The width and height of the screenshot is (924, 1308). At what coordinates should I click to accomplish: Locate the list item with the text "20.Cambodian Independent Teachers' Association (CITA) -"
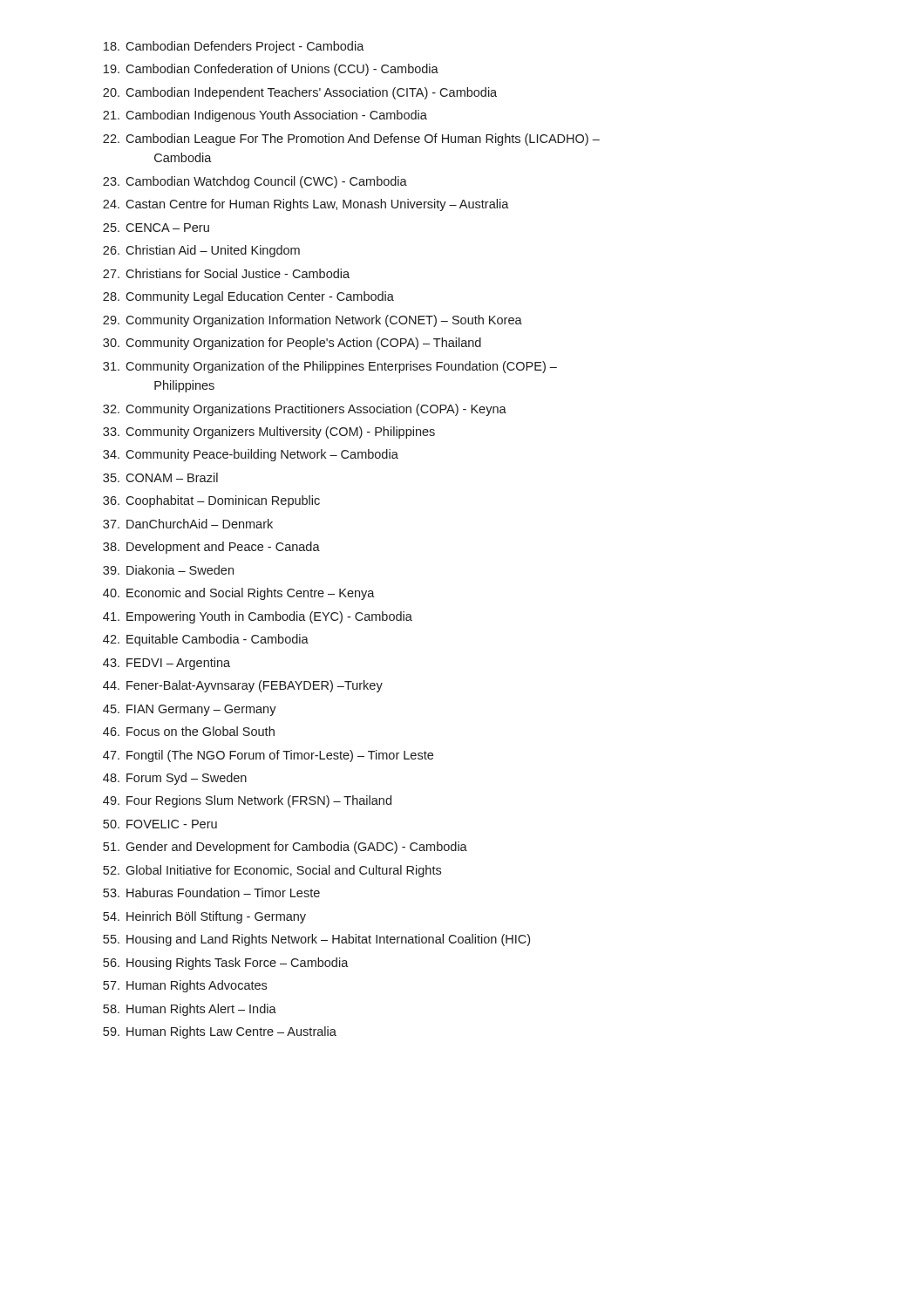pos(471,93)
